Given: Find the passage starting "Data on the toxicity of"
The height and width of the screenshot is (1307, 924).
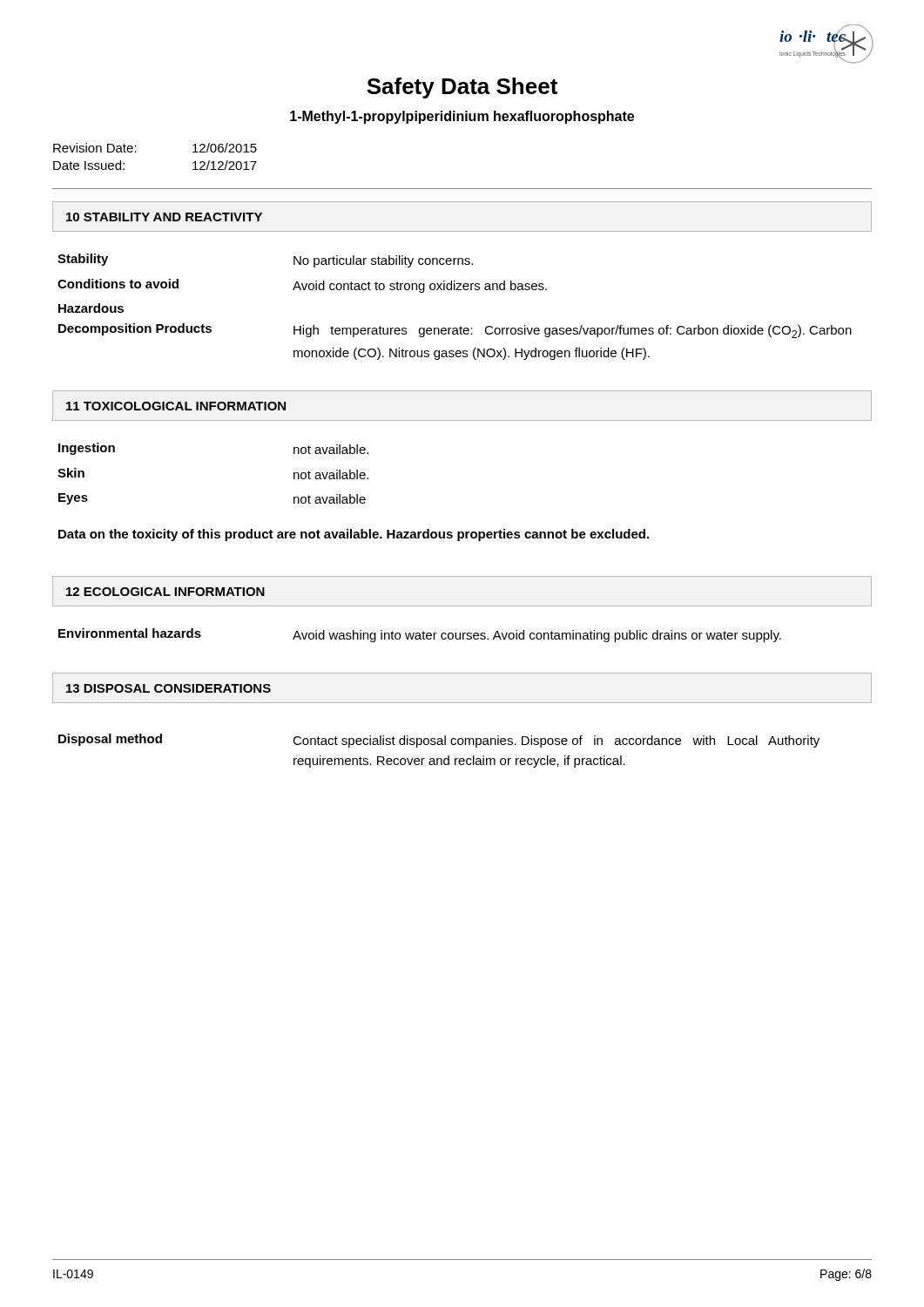Looking at the screenshot, I should 354,533.
